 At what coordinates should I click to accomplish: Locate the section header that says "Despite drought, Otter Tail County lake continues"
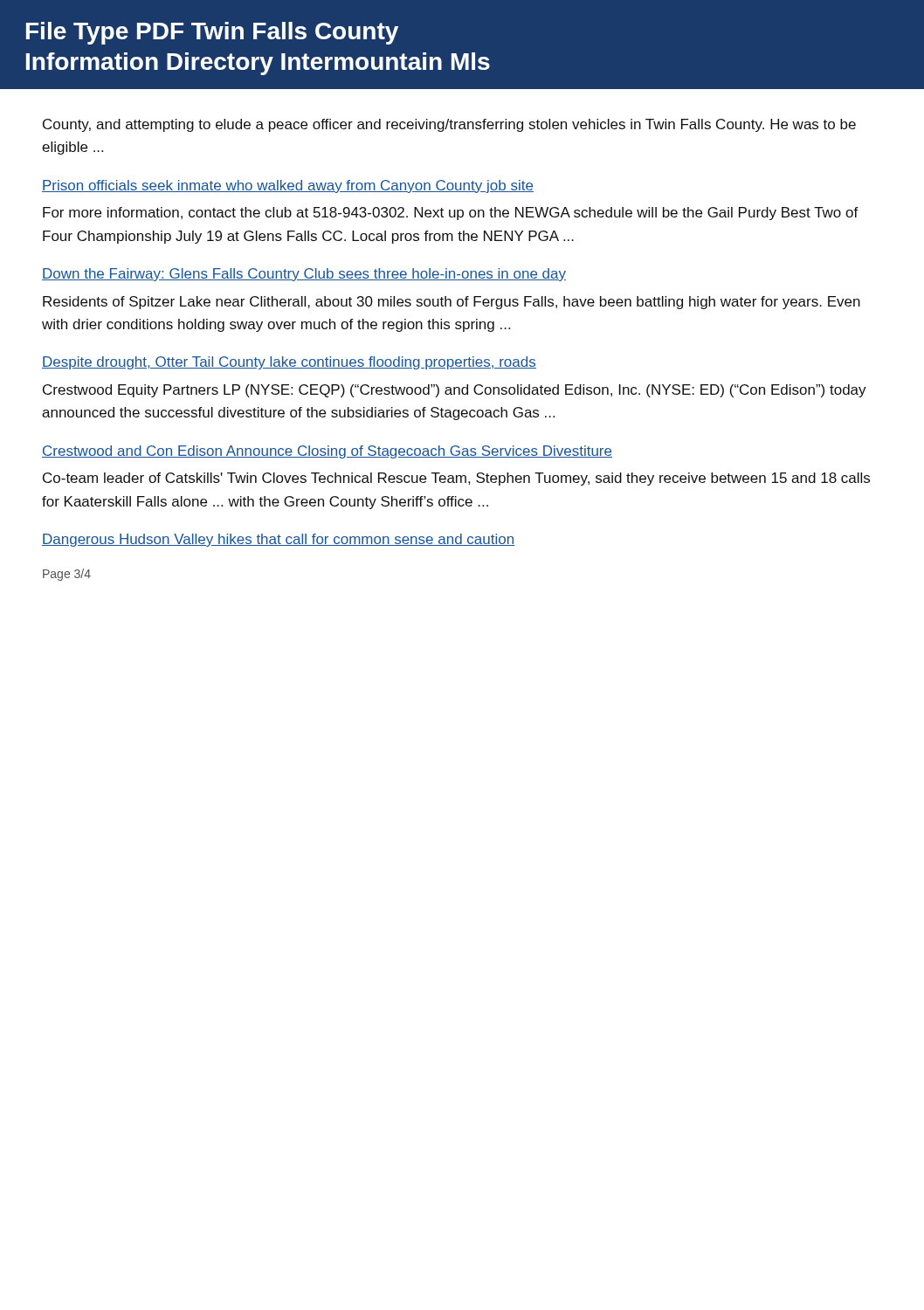click(x=462, y=363)
